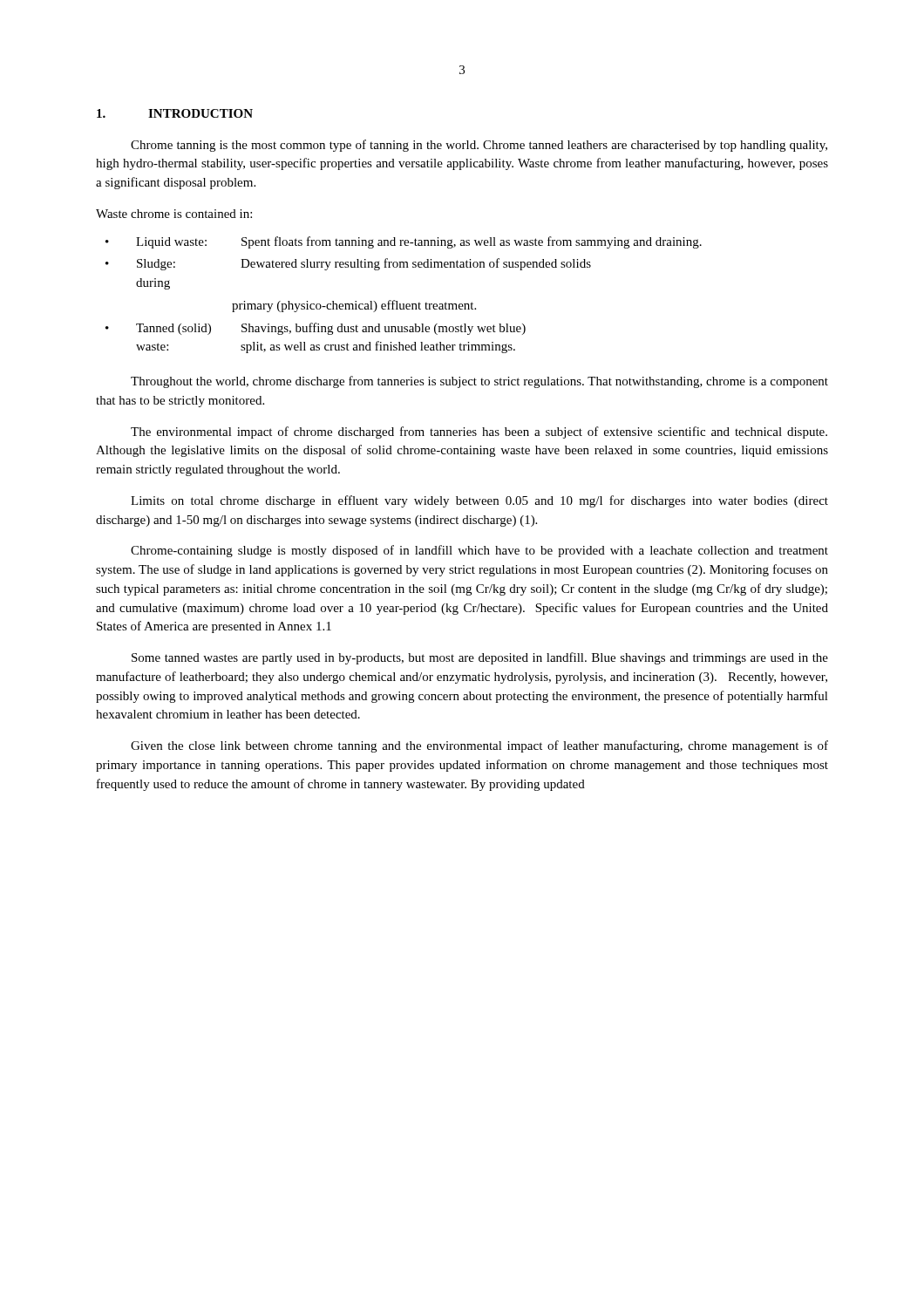
Task: Locate the region starting "Throughout the world, chrome discharge from tanneries"
Action: [x=462, y=391]
